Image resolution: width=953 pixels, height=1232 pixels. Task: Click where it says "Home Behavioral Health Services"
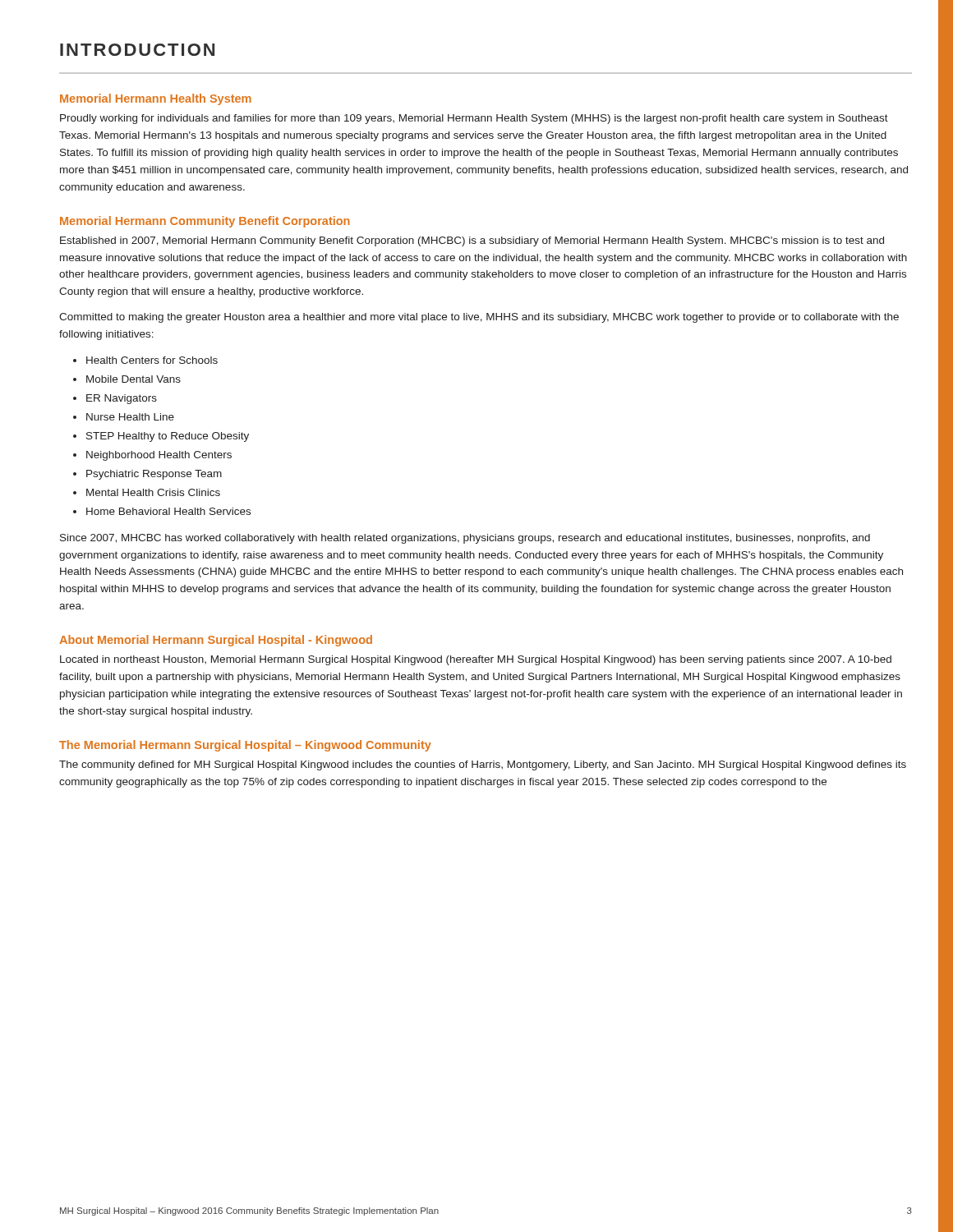[168, 511]
